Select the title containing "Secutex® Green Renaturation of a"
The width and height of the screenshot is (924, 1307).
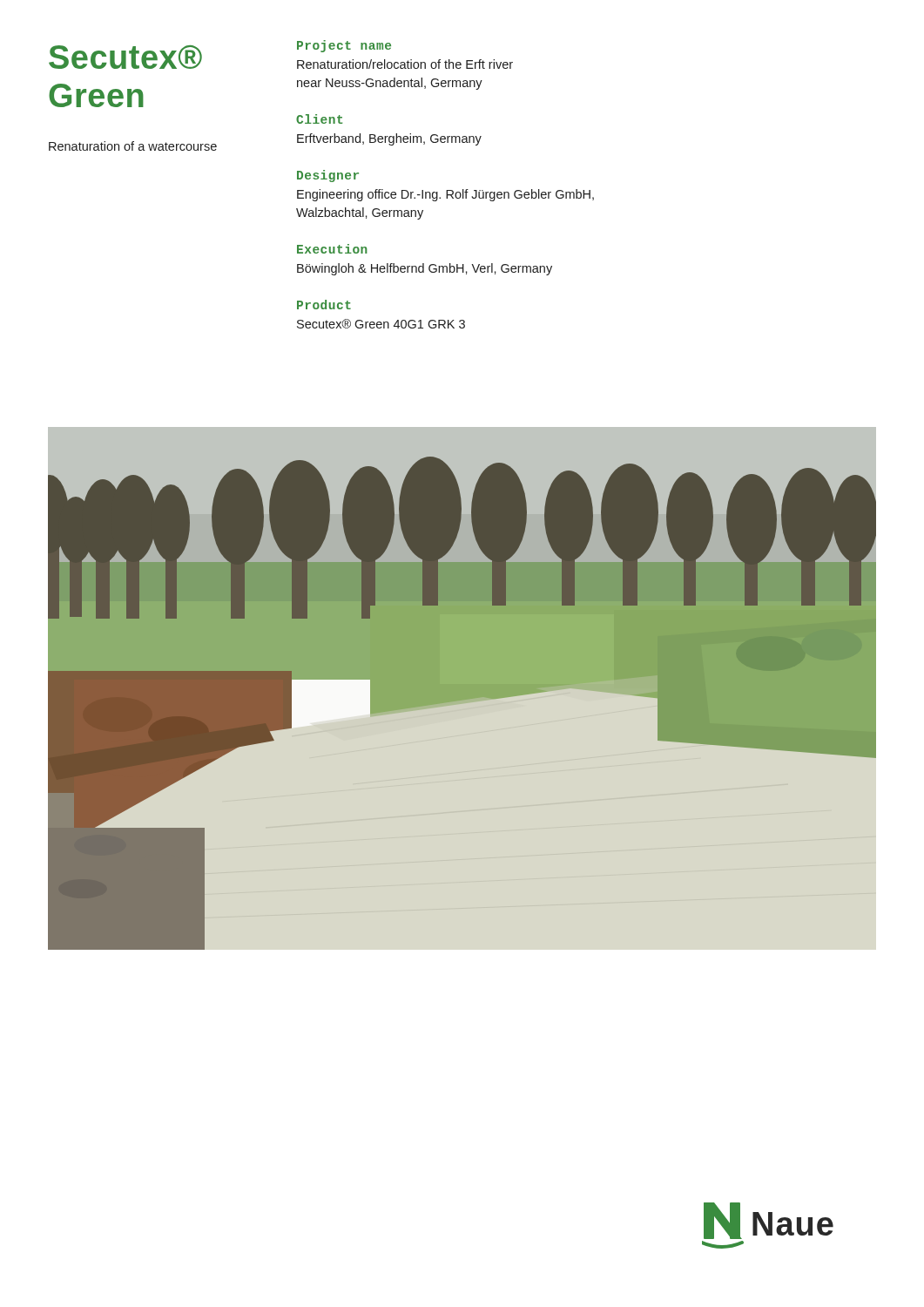tap(125, 57)
